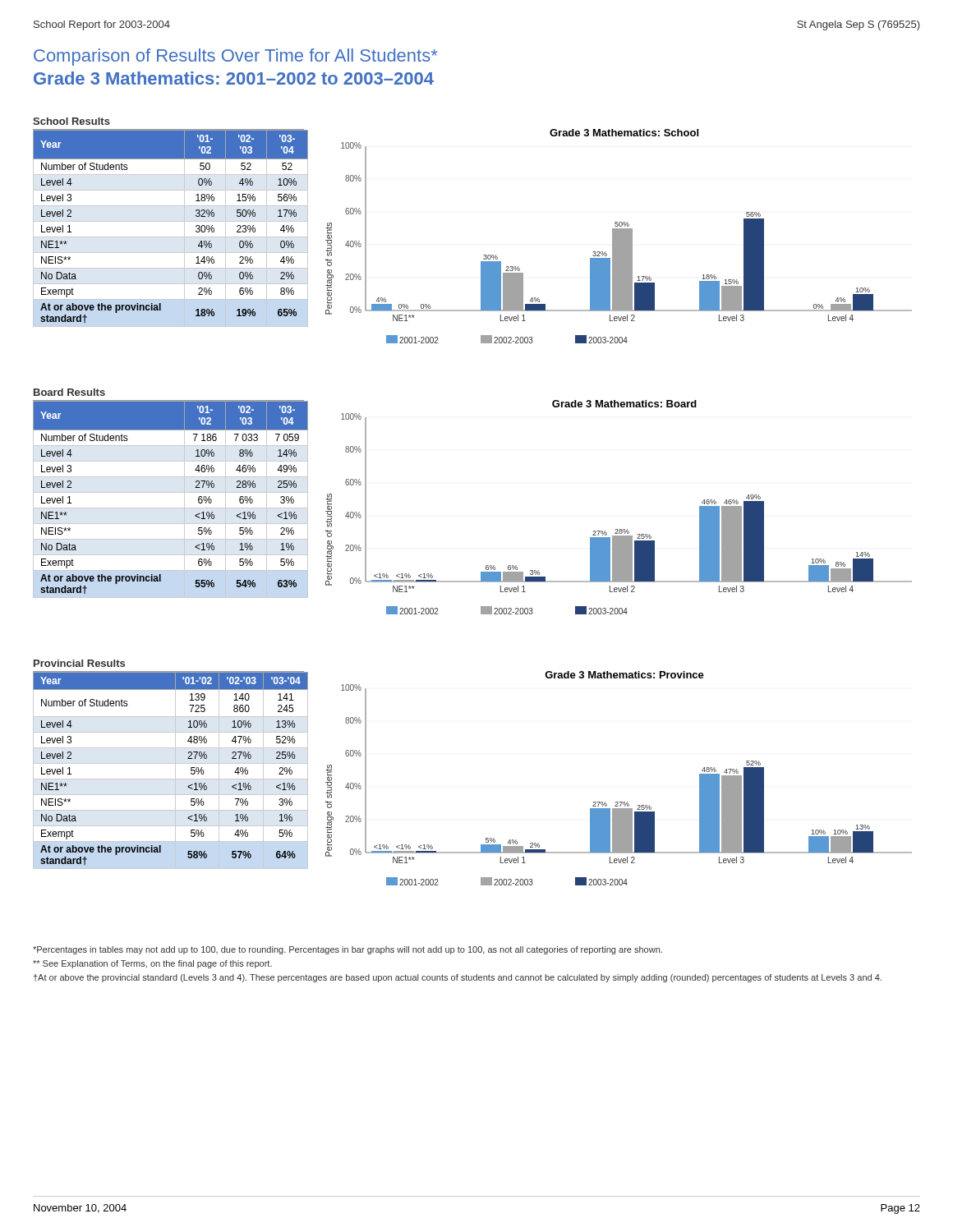Find the text block starting "Provincial Results"

click(x=79, y=663)
